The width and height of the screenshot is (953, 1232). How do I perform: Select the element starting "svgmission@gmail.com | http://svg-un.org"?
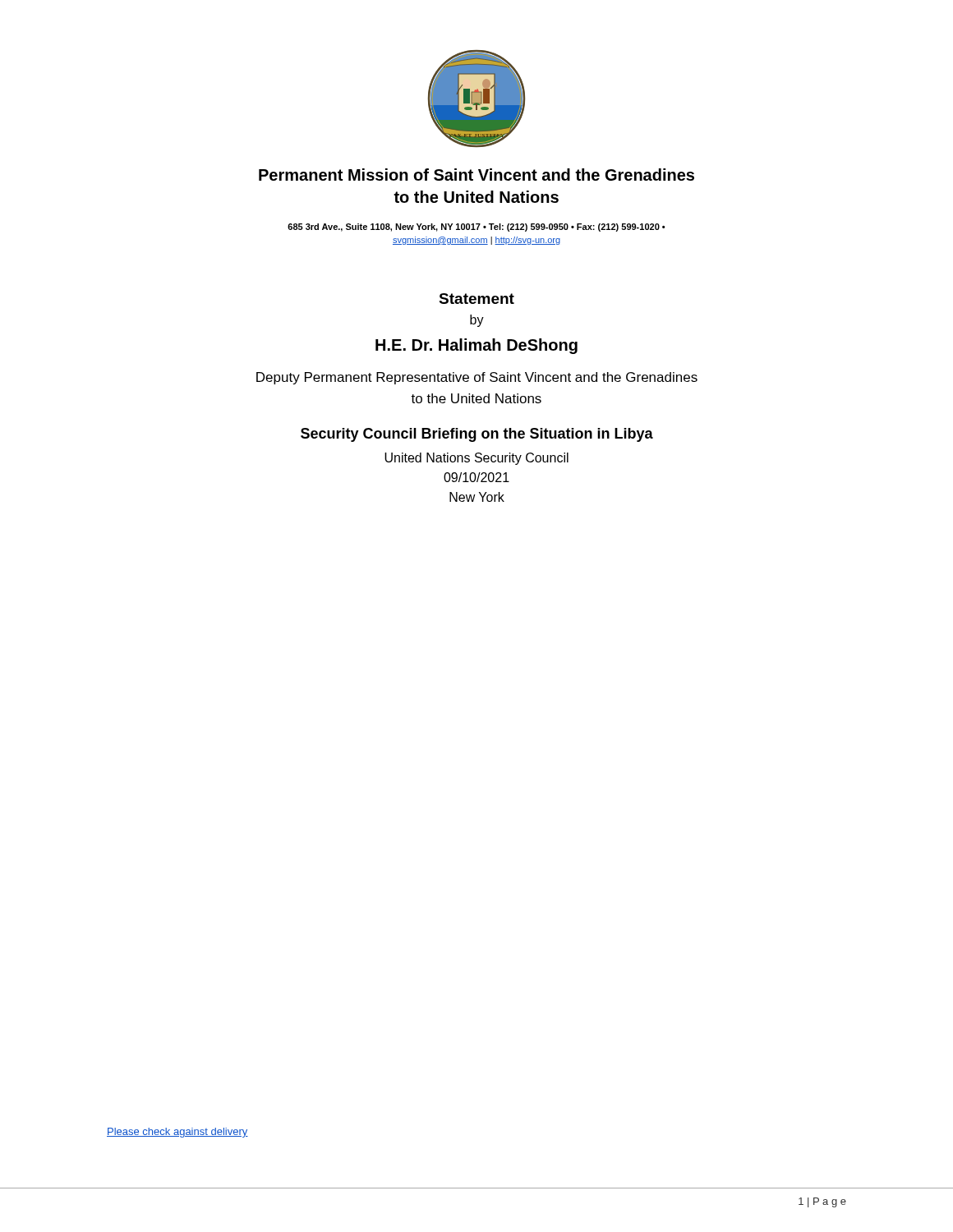[x=476, y=240]
